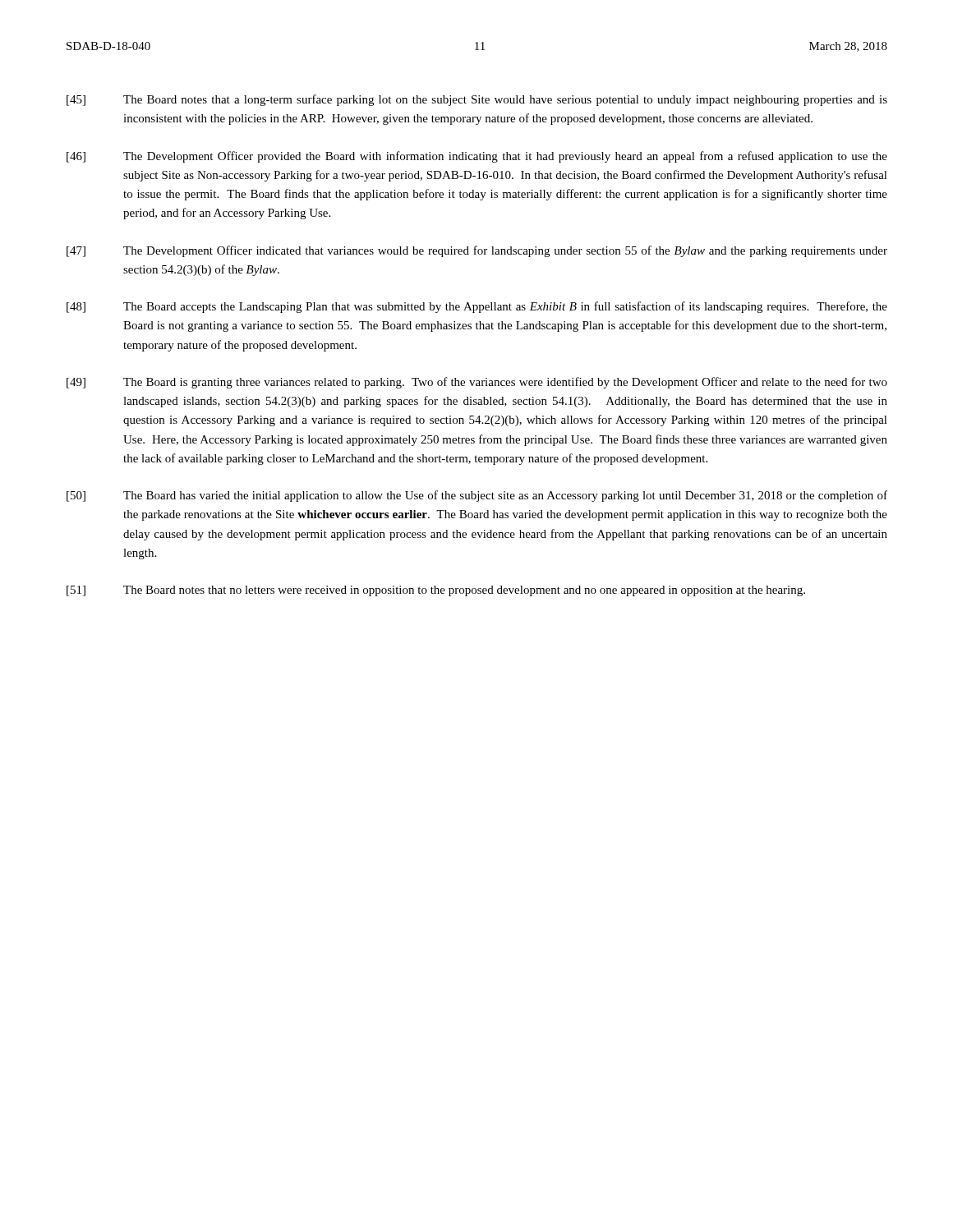
Task: Find the text starting "[46] The Development"
Action: [476, 185]
